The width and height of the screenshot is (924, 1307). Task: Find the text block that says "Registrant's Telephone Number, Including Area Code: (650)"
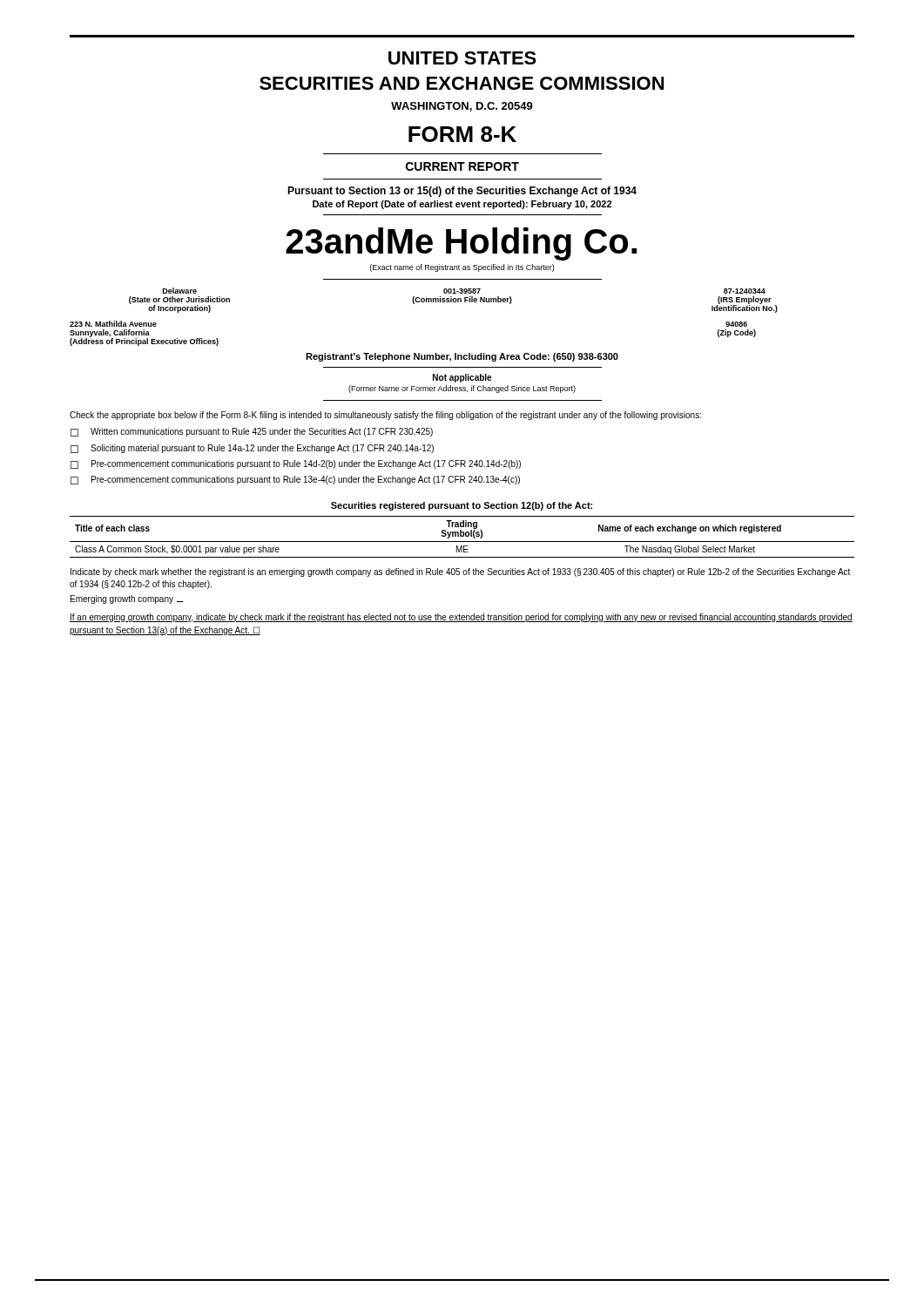pos(462,357)
